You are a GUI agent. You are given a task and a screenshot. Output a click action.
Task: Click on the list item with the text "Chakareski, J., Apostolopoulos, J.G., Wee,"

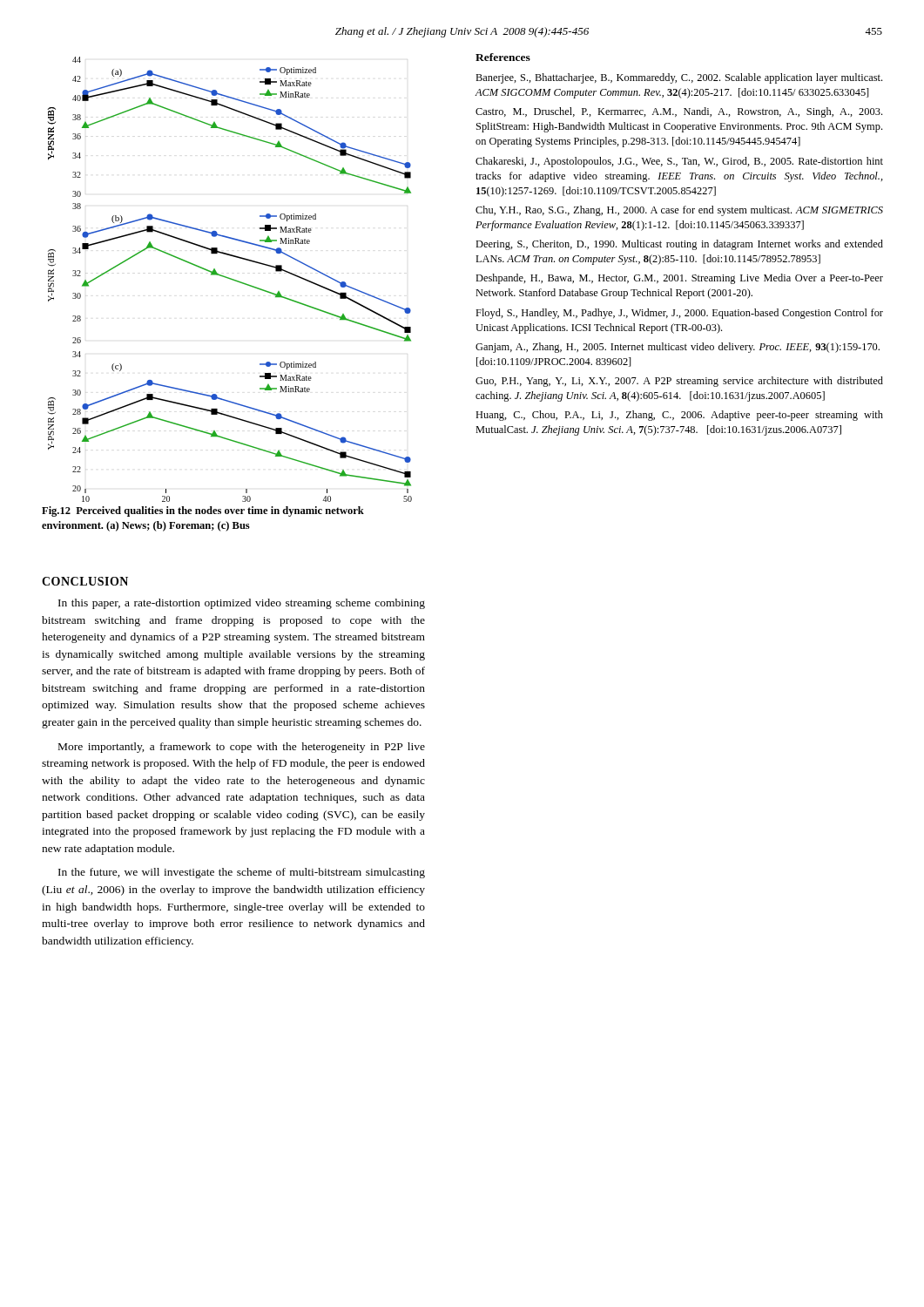pos(679,176)
